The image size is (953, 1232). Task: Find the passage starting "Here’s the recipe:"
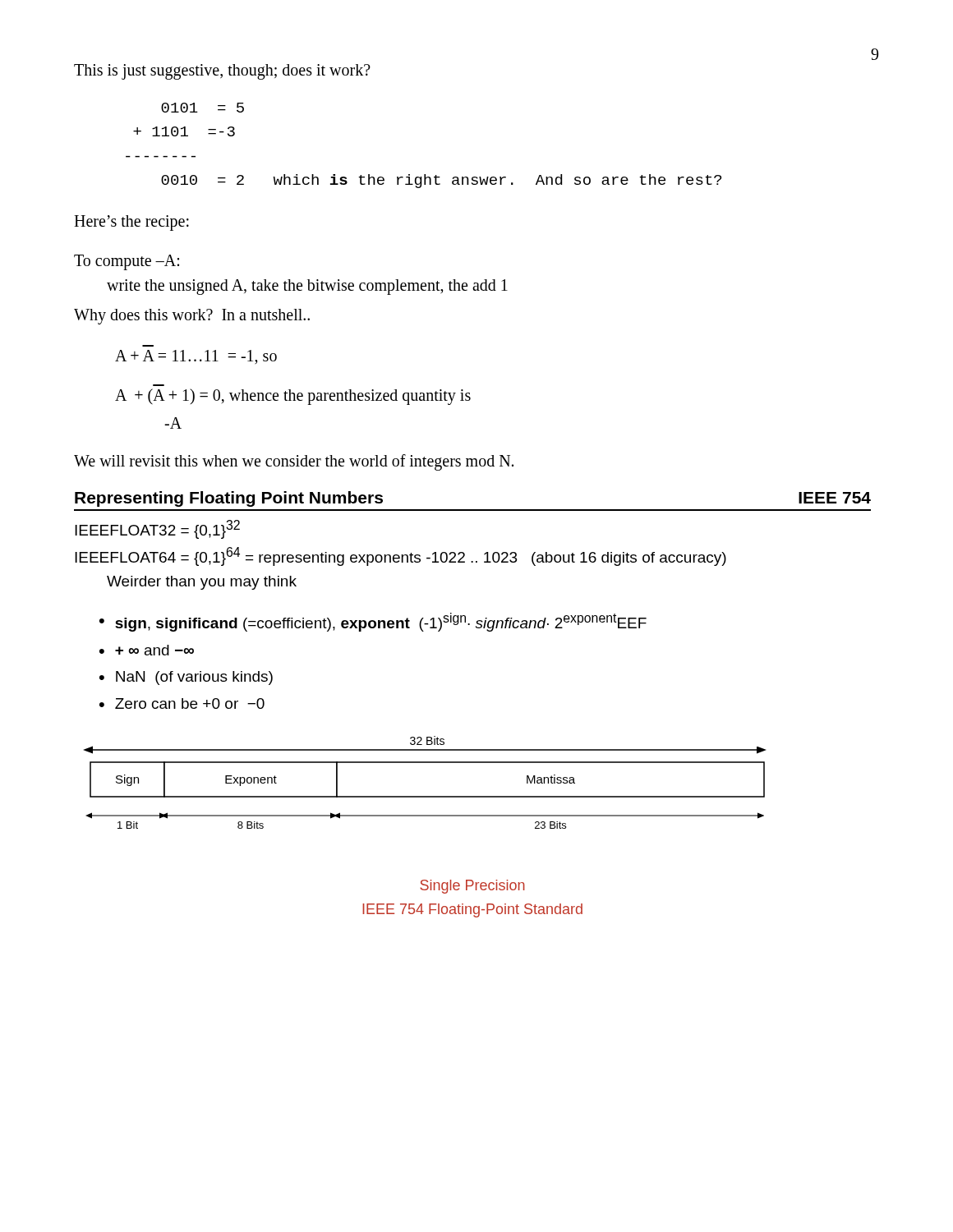pos(132,221)
